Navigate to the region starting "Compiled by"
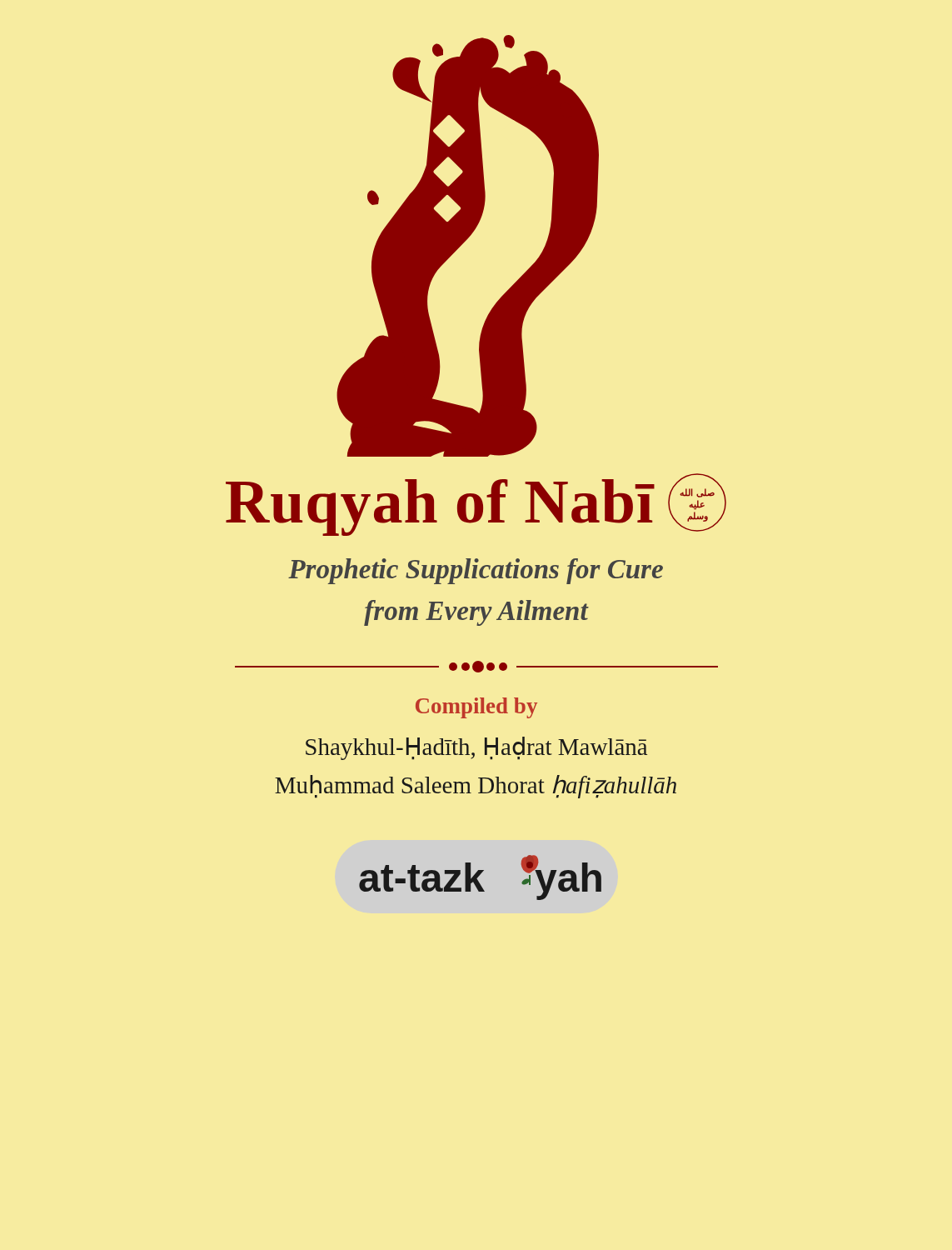 (x=476, y=706)
